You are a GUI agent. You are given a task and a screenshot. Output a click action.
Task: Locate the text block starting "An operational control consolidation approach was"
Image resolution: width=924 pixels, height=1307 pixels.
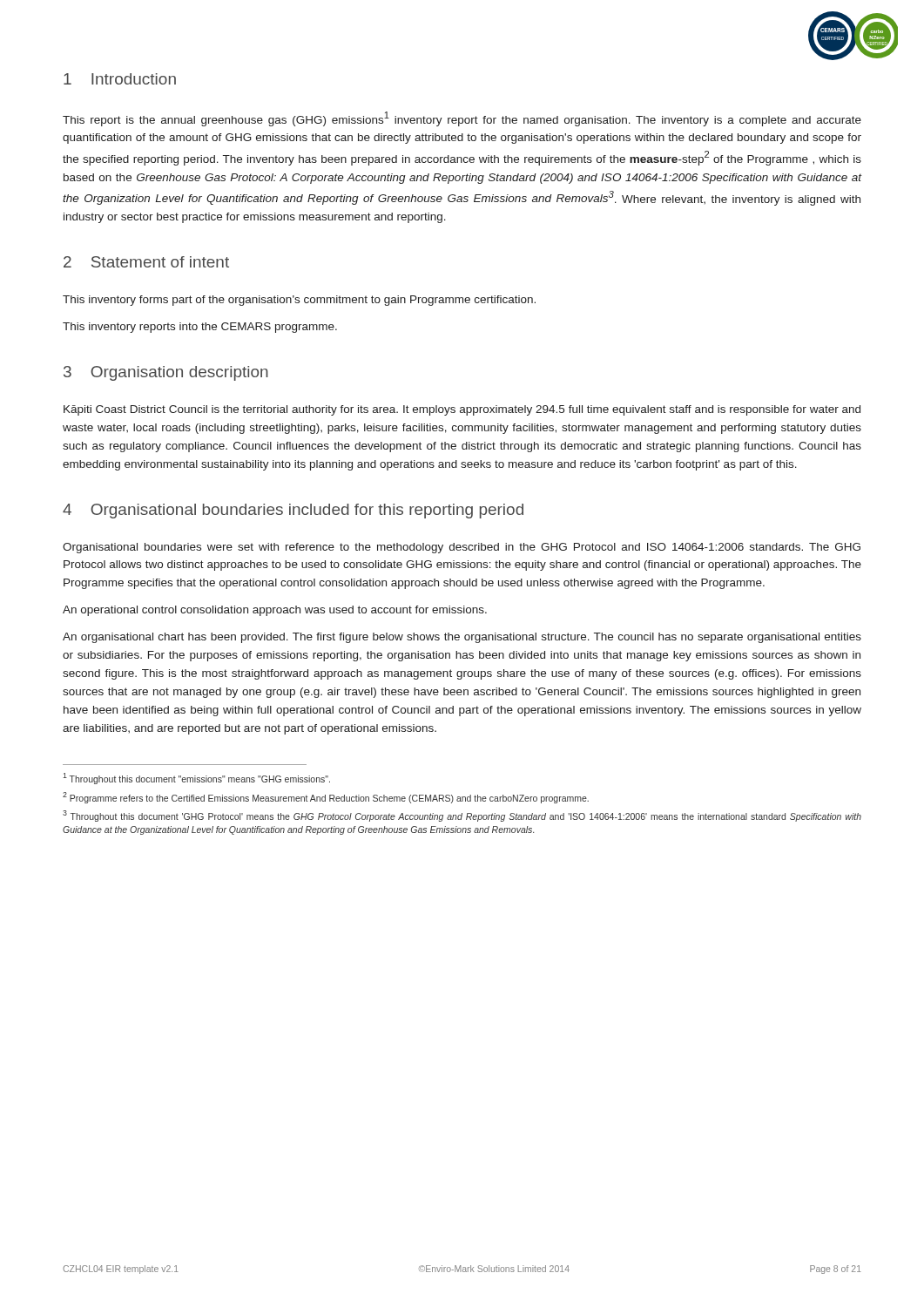pyautogui.click(x=462, y=611)
